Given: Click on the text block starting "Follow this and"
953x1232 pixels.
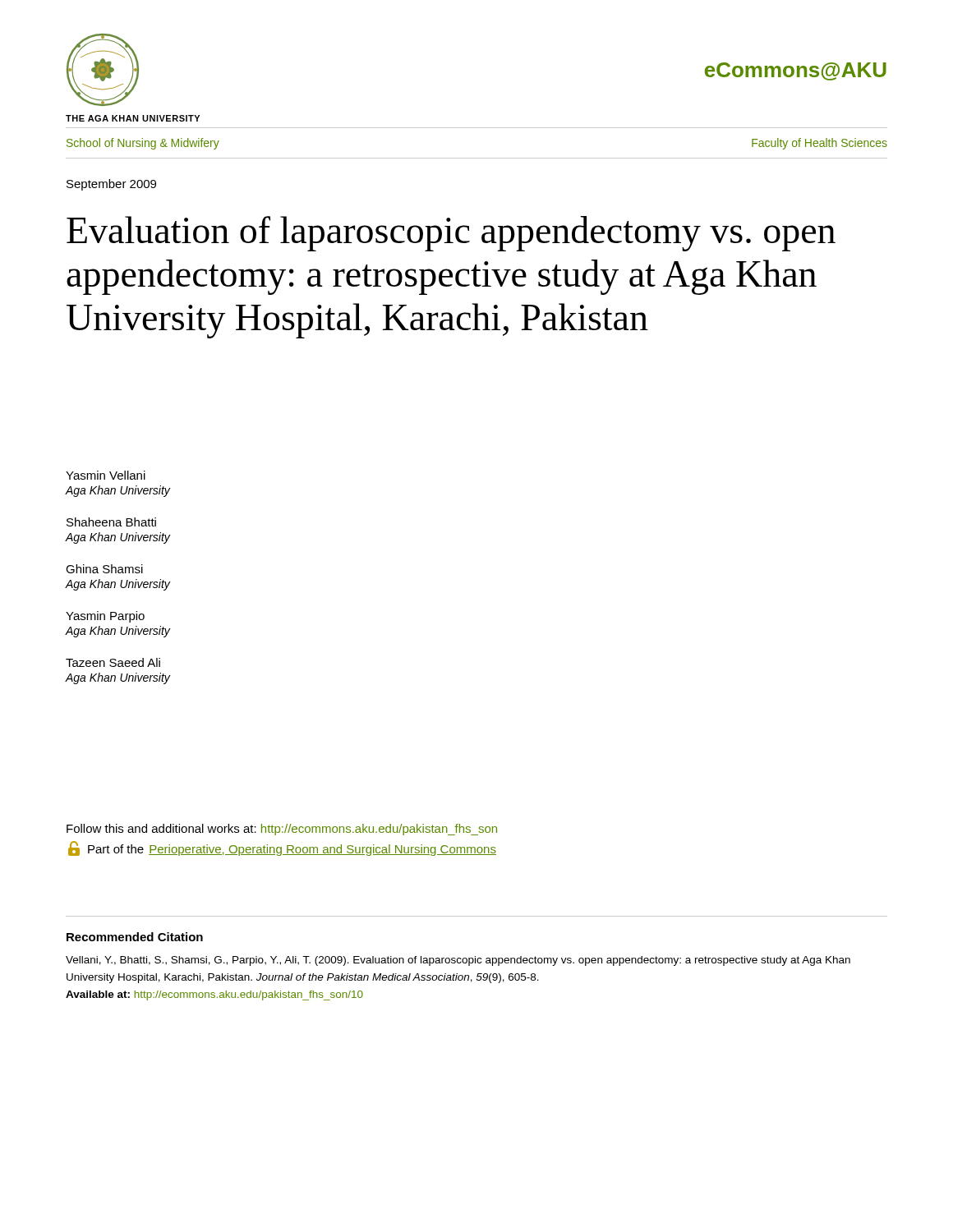Looking at the screenshot, I should (282, 828).
